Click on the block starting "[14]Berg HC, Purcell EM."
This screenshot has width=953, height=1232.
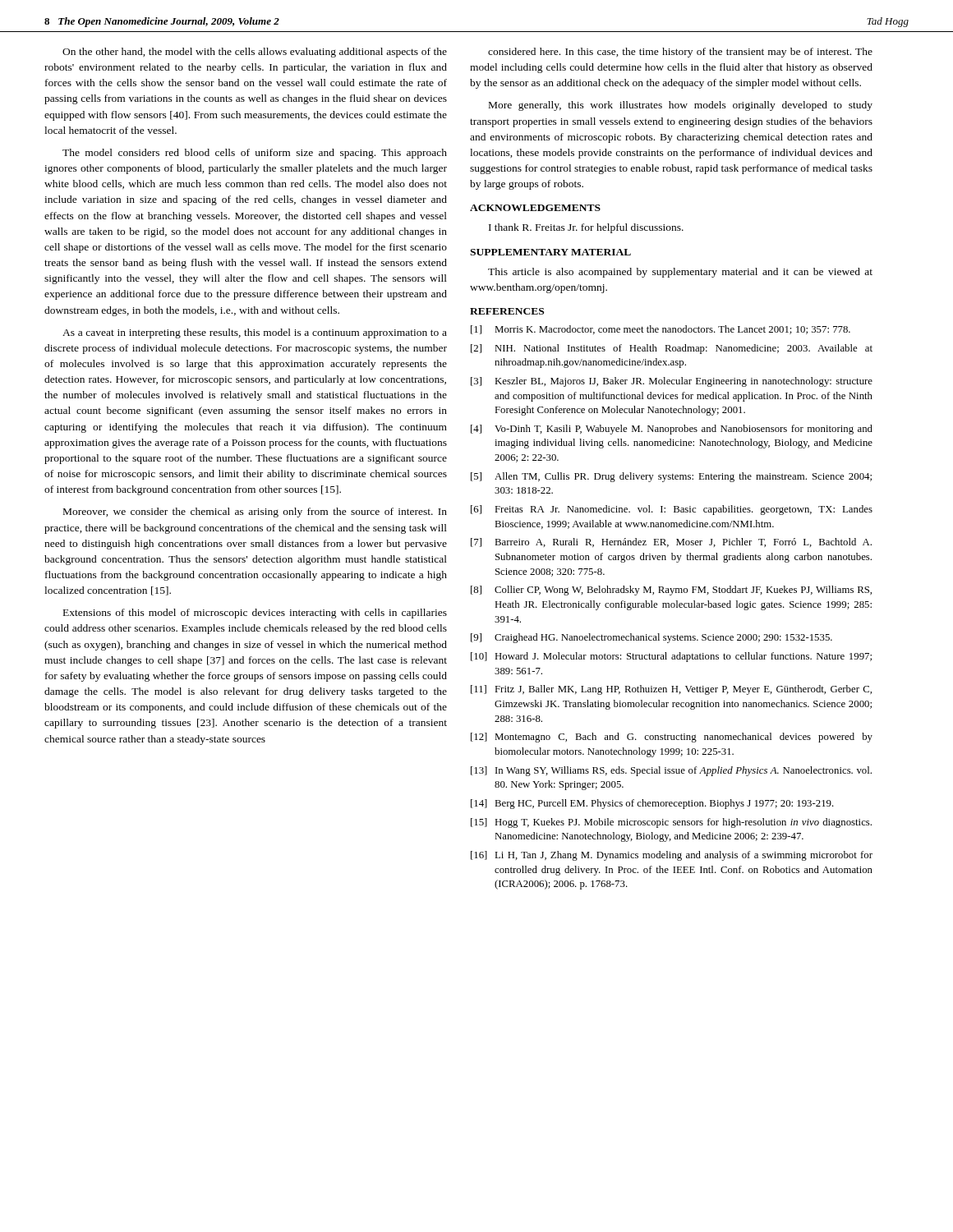pyautogui.click(x=671, y=804)
